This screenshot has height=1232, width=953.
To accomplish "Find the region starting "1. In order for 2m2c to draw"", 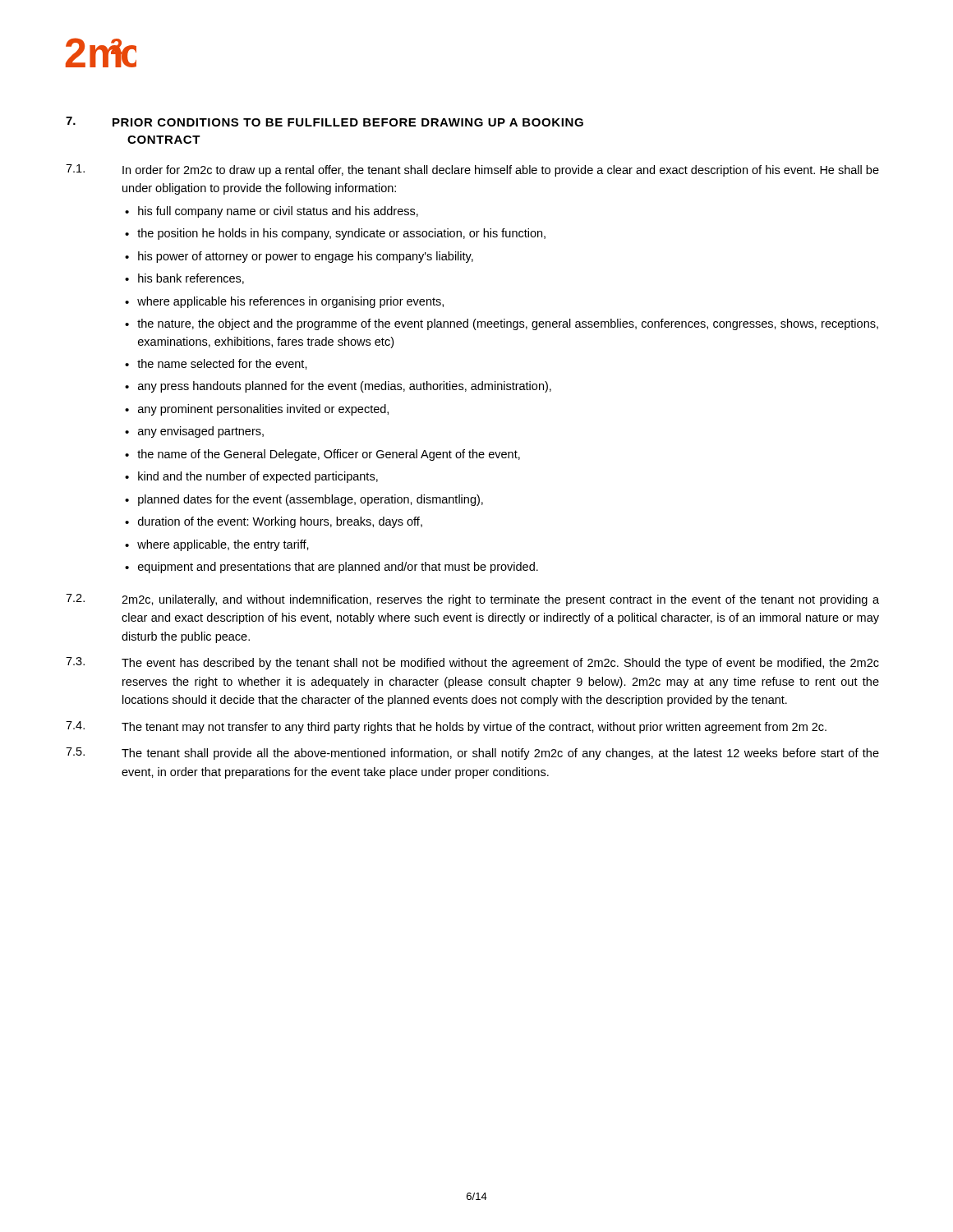I will point(472,372).
